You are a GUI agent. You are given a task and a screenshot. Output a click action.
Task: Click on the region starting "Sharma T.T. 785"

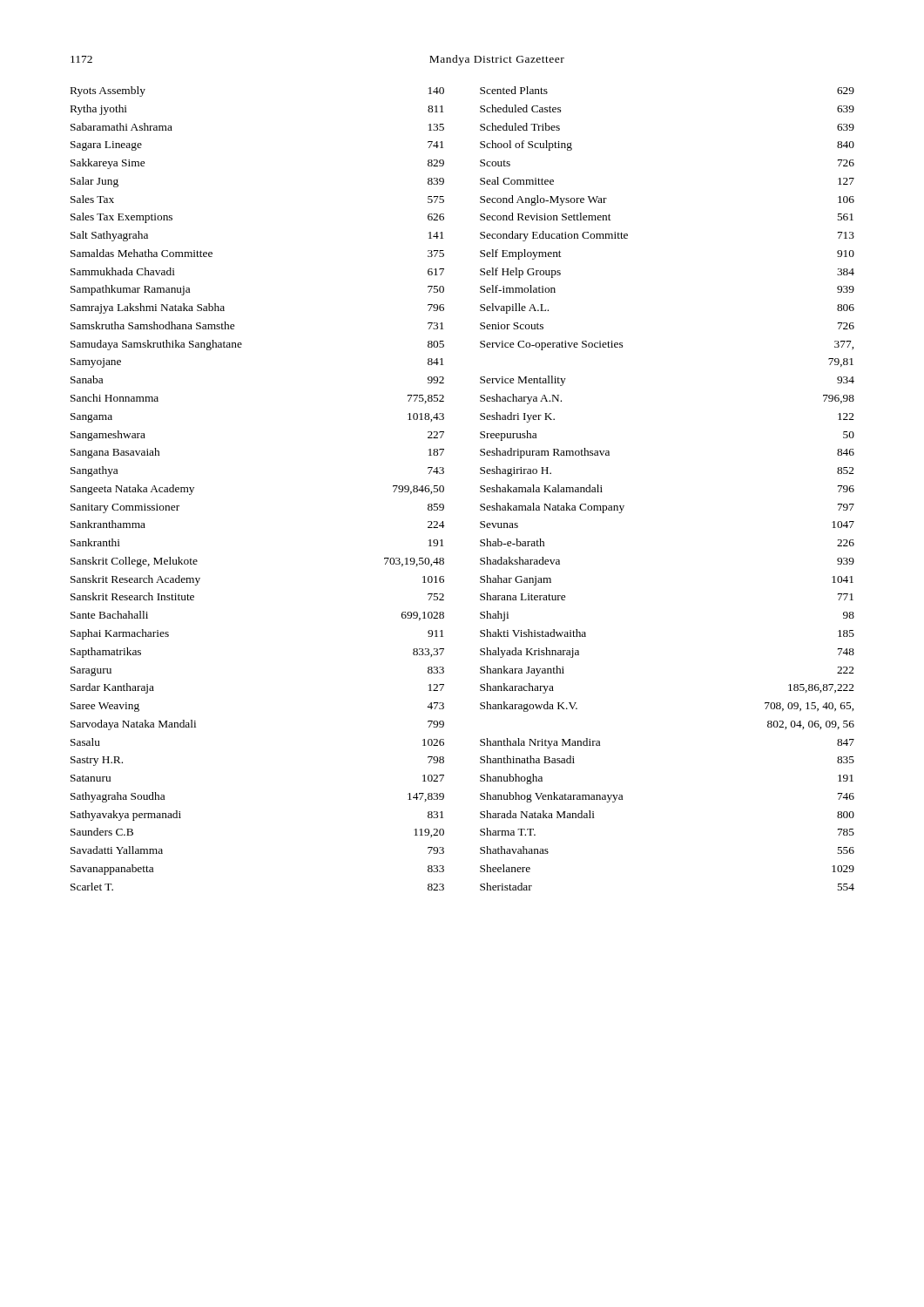point(513,831)
